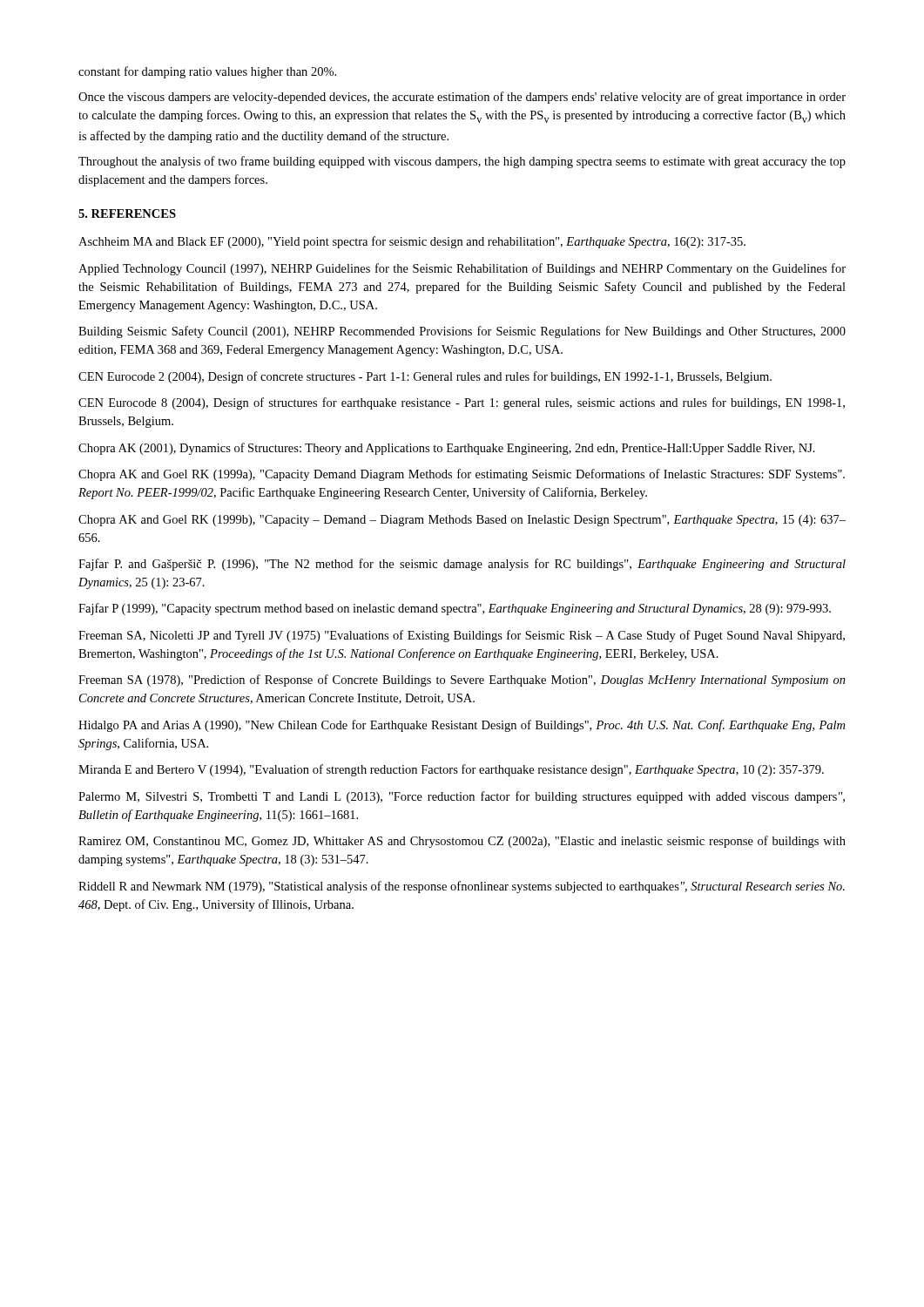924x1307 pixels.
Task: Point to the text block starting "Freeman SA (1978), "Prediction of Response"
Action: point(462,689)
